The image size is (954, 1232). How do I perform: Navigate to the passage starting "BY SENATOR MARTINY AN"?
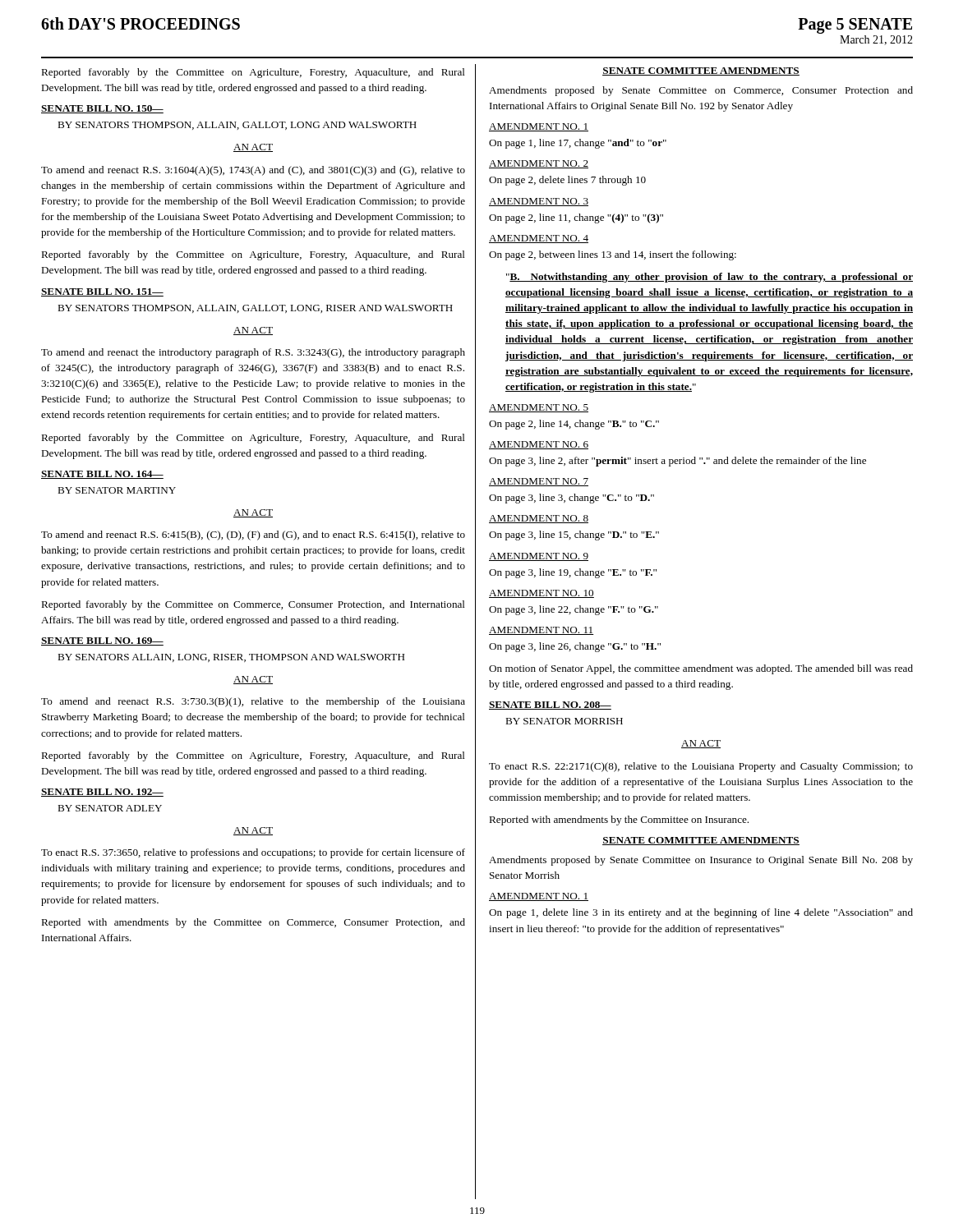[253, 536]
